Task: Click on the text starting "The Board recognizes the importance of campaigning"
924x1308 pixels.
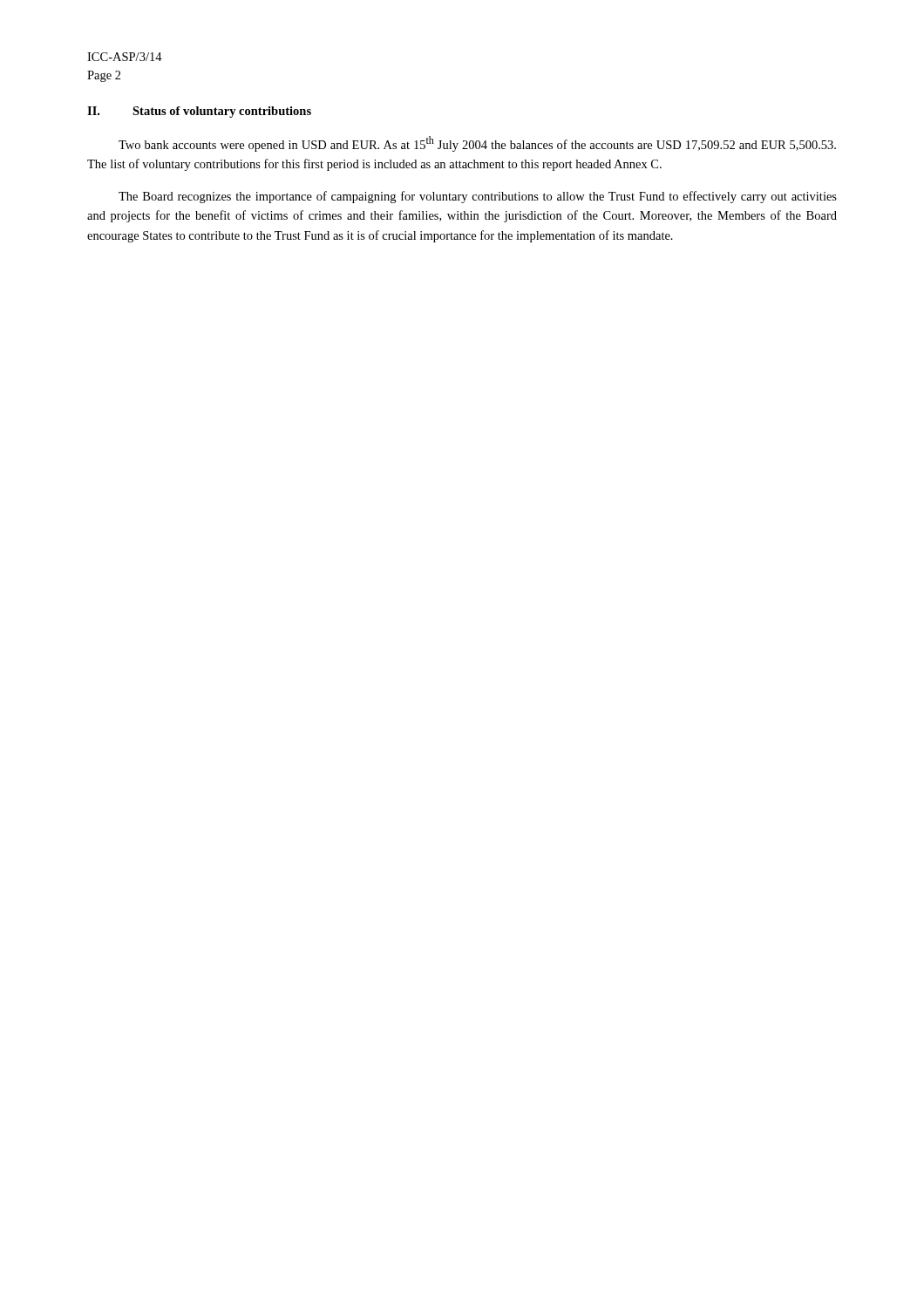Action: (x=462, y=216)
